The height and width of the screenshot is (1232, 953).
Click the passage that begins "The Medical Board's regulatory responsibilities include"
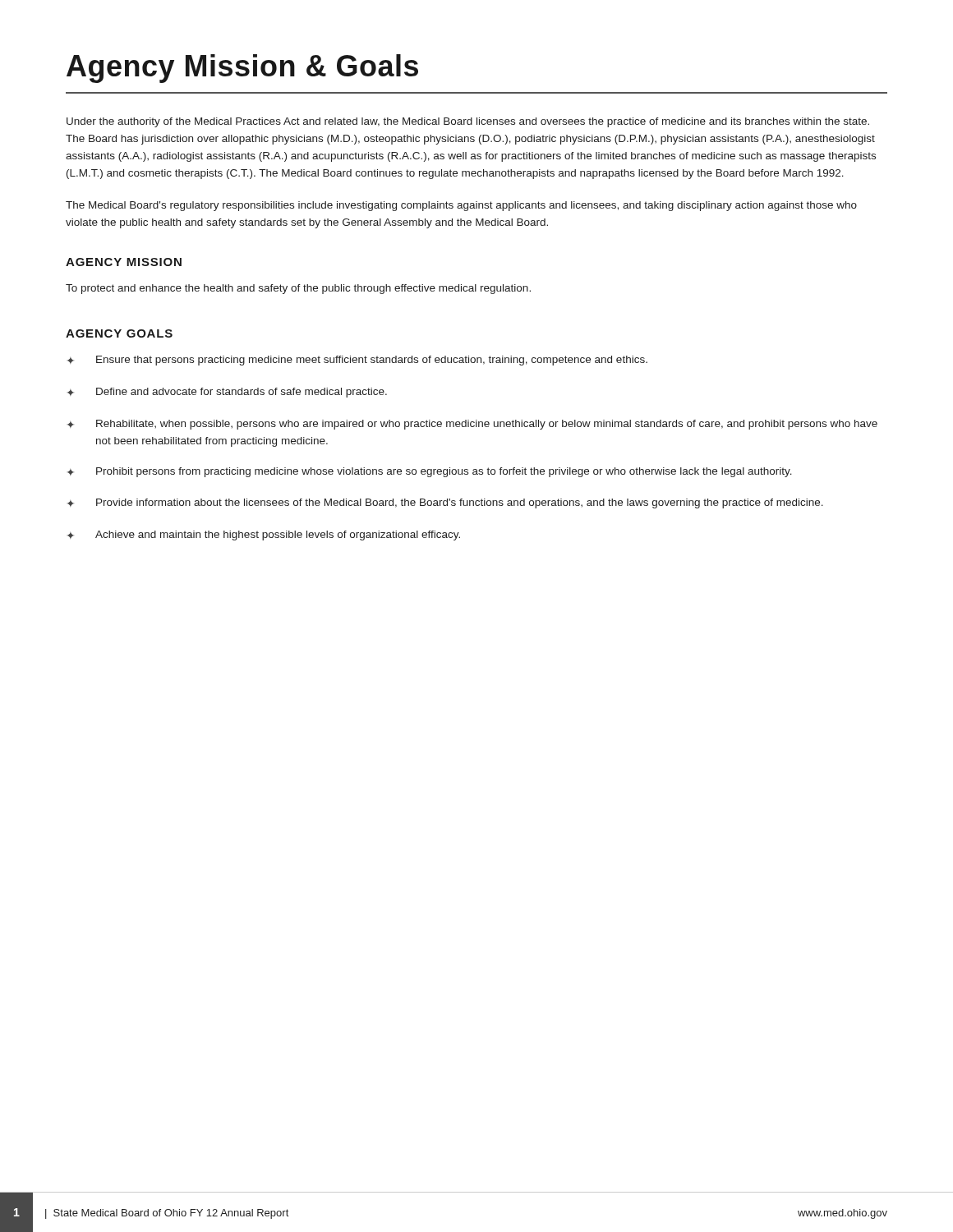pyautogui.click(x=461, y=213)
